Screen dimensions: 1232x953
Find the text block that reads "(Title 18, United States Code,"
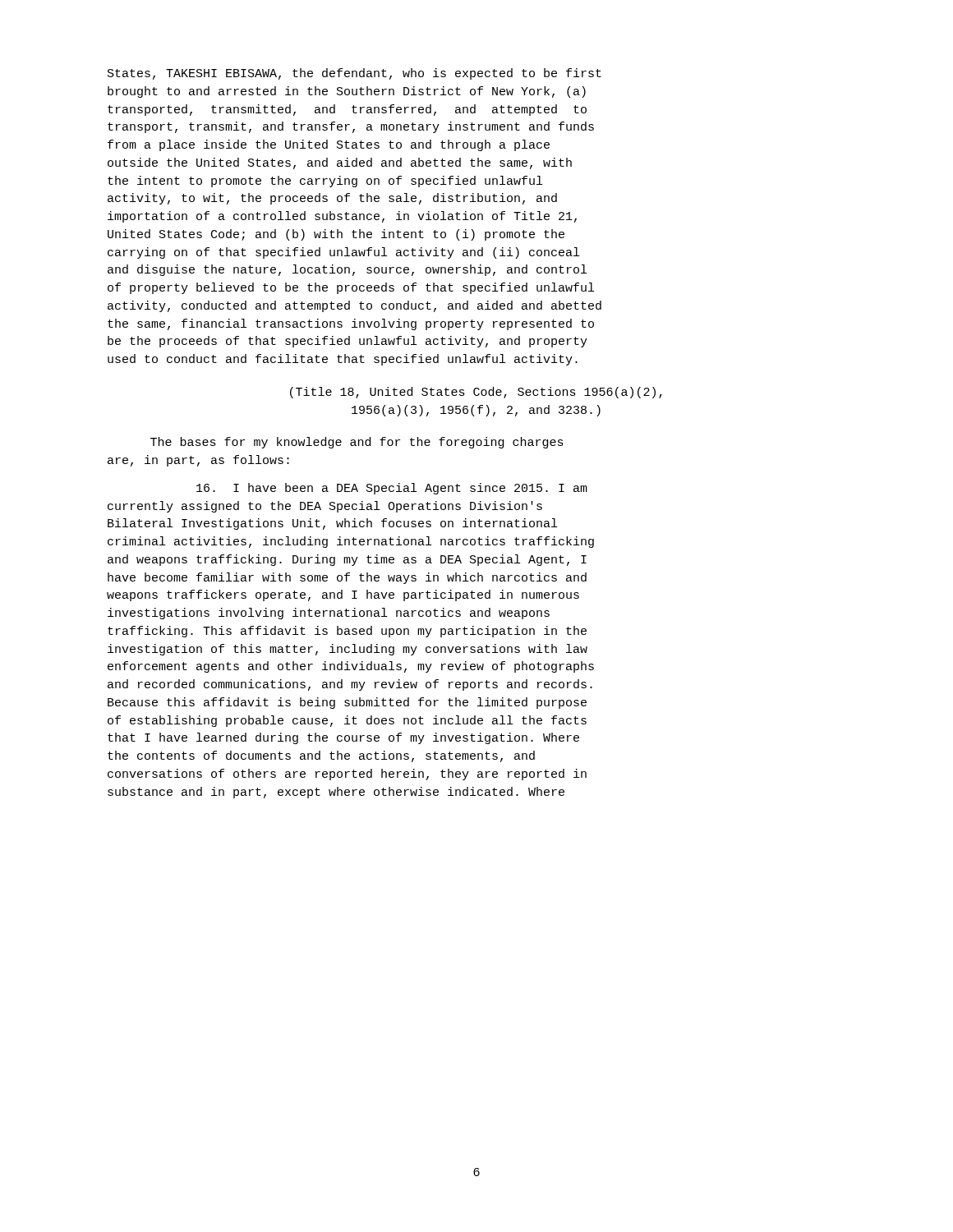click(x=476, y=402)
